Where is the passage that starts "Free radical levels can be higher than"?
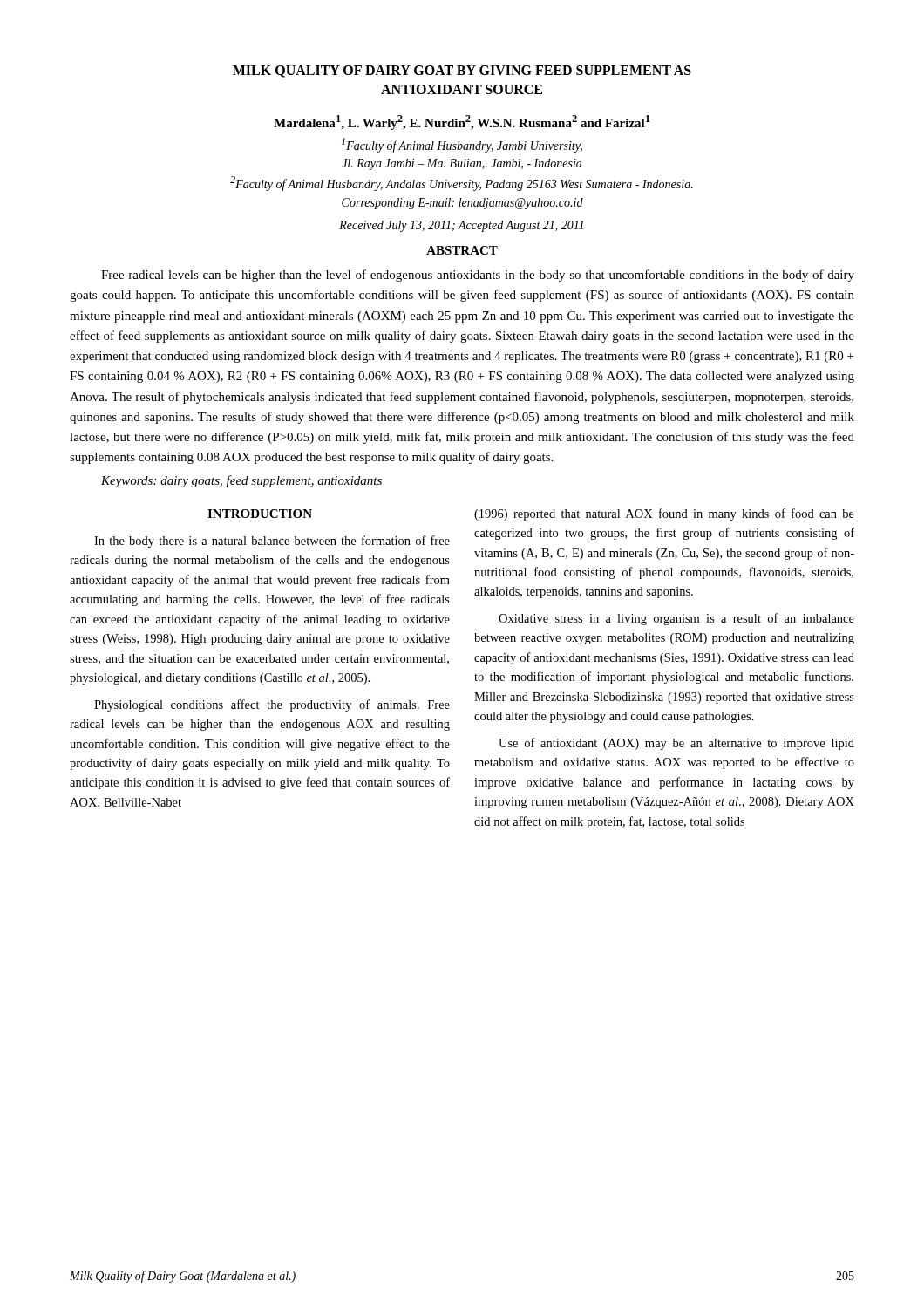This screenshot has height=1308, width=924. click(462, 366)
